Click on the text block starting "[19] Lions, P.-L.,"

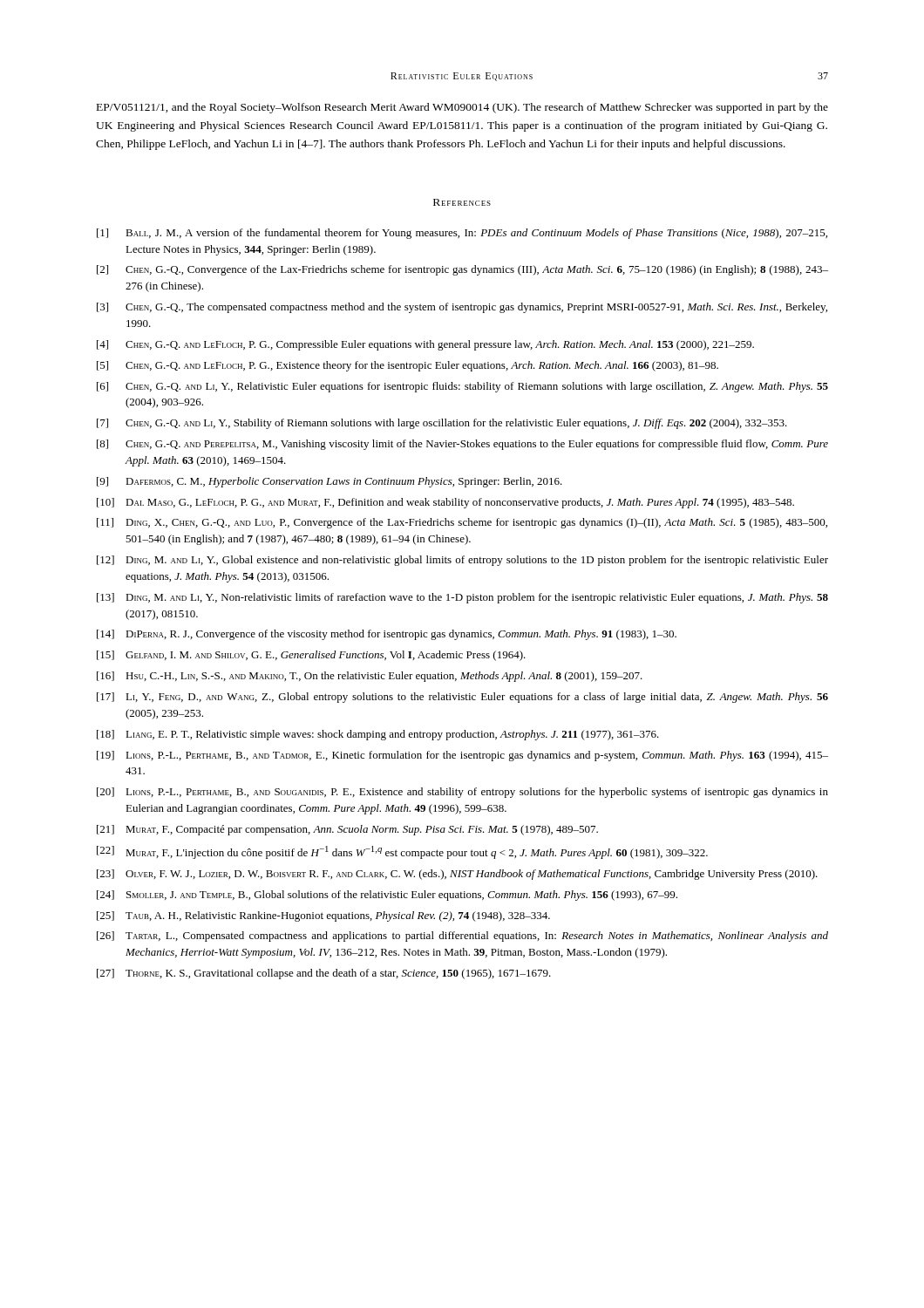click(x=462, y=763)
